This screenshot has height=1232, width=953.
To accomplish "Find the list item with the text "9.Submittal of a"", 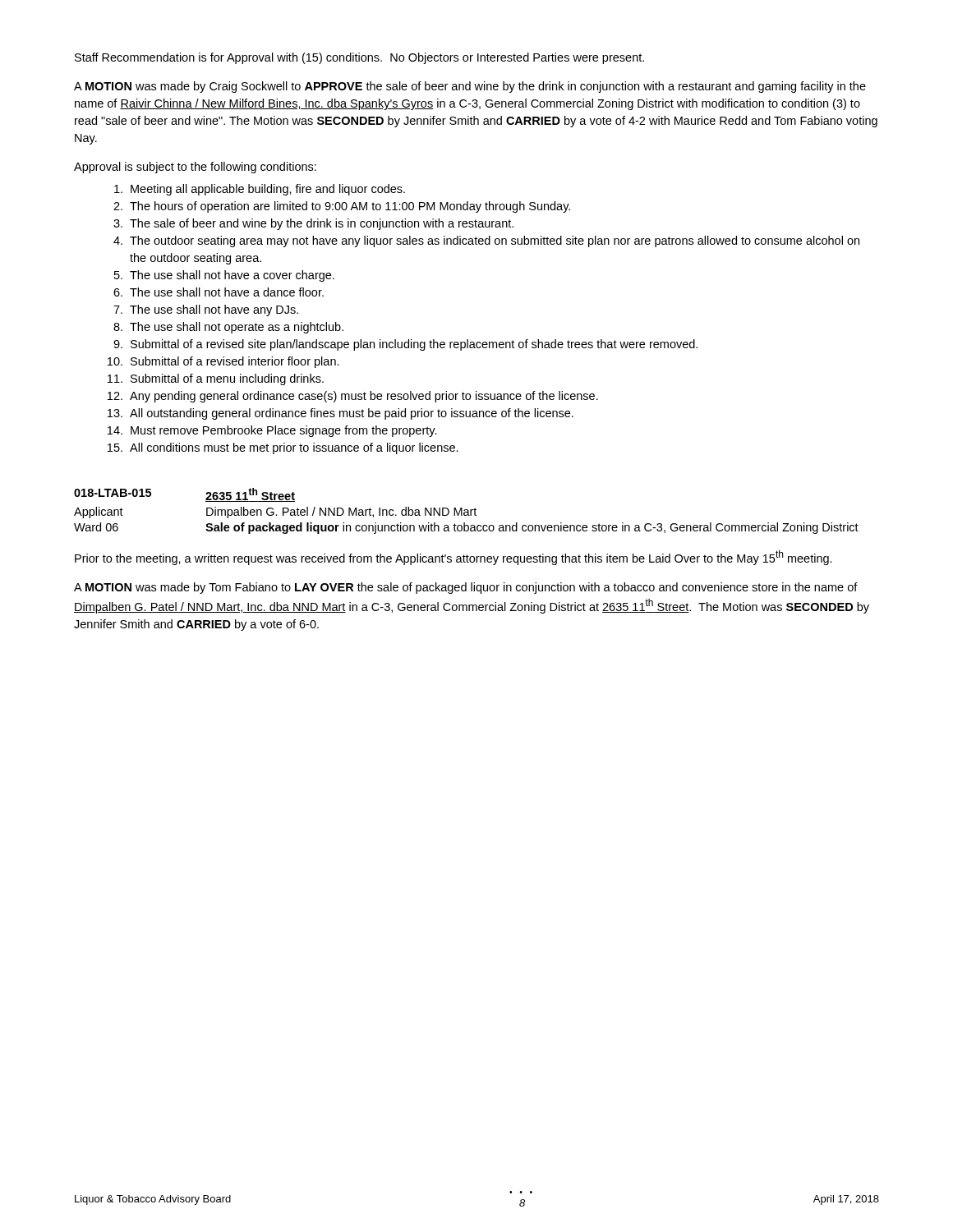I will (x=487, y=345).
